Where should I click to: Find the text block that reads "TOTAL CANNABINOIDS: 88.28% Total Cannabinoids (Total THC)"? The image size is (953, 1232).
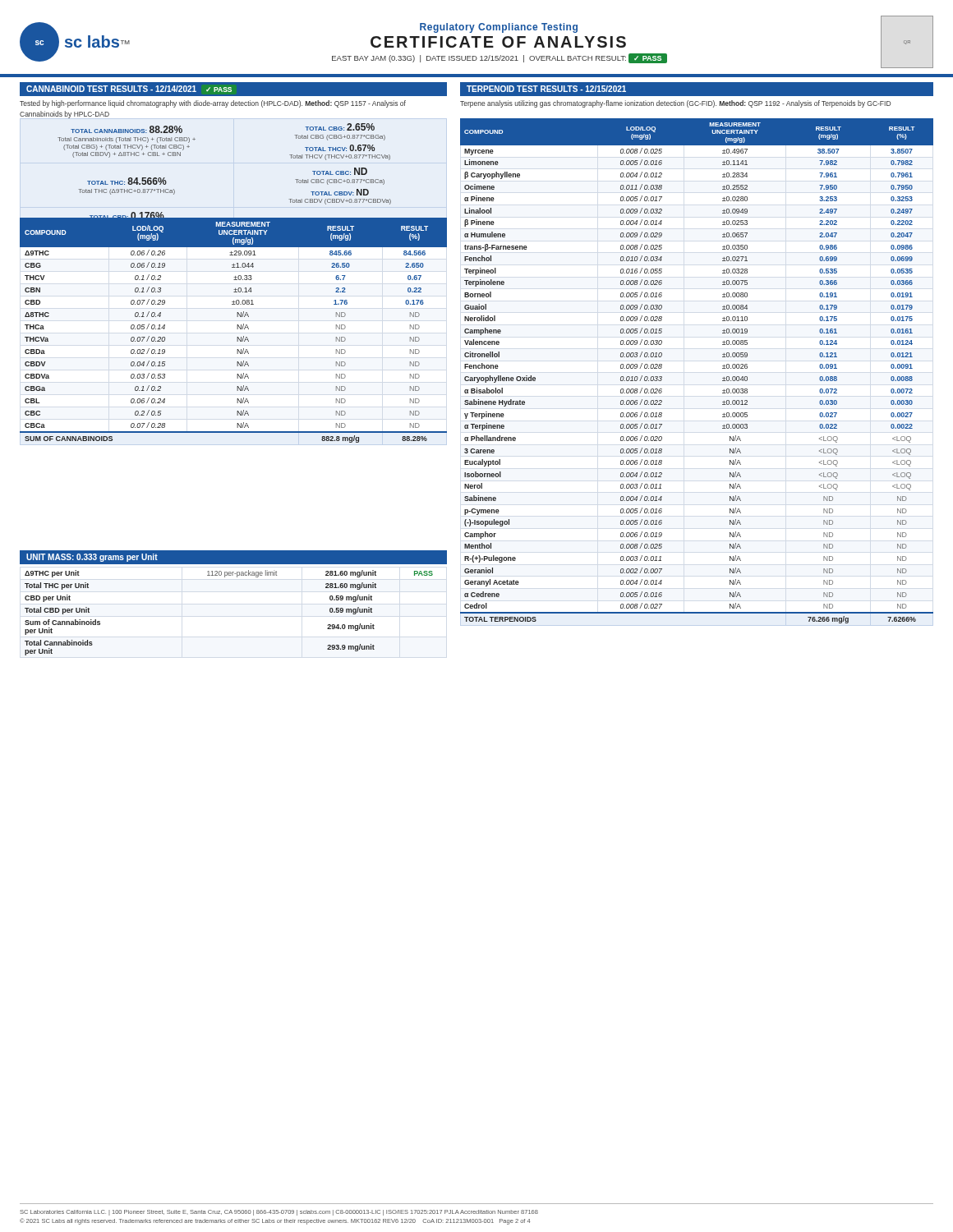(x=129, y=129)
